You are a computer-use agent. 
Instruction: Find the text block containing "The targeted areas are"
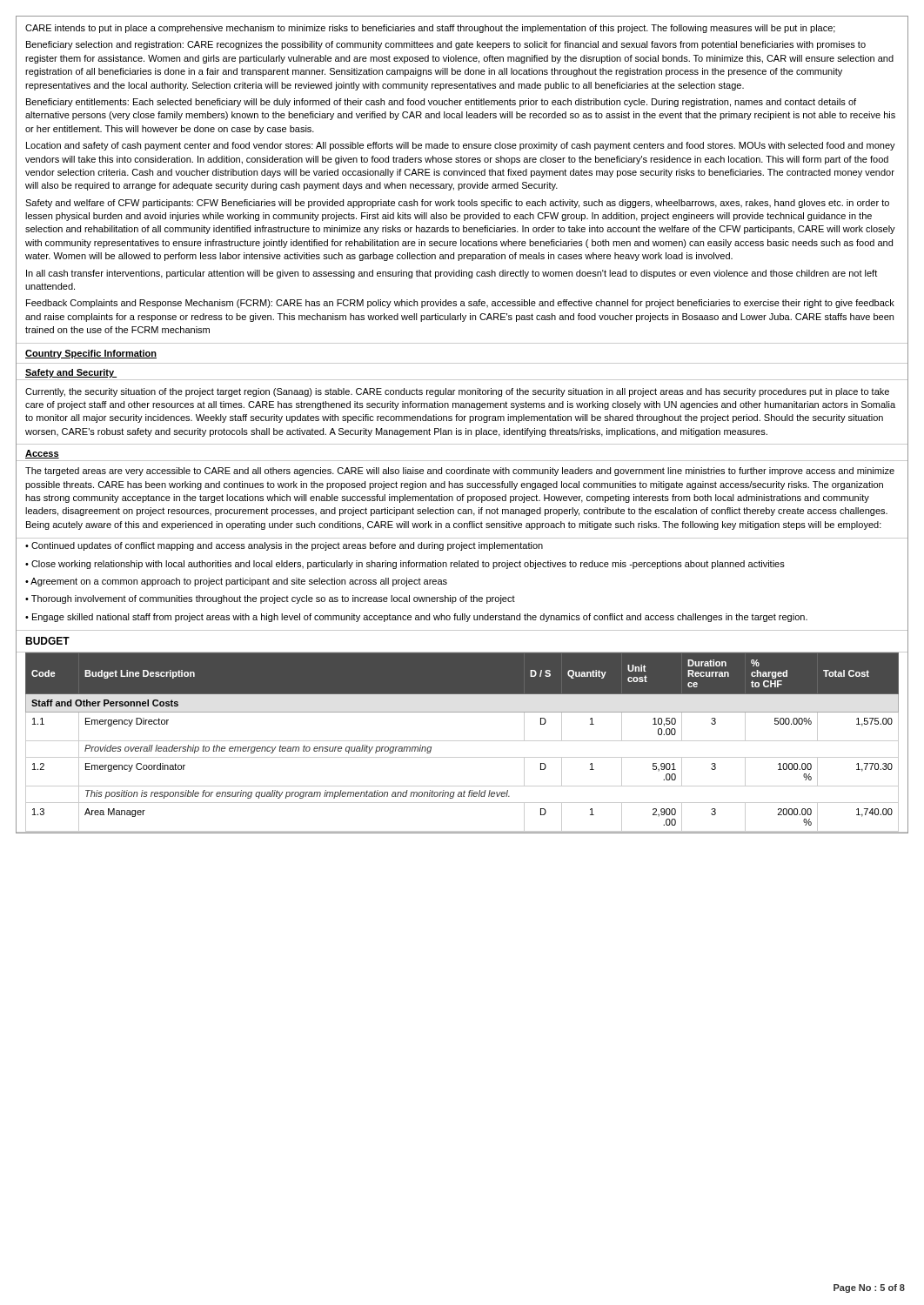tap(462, 498)
